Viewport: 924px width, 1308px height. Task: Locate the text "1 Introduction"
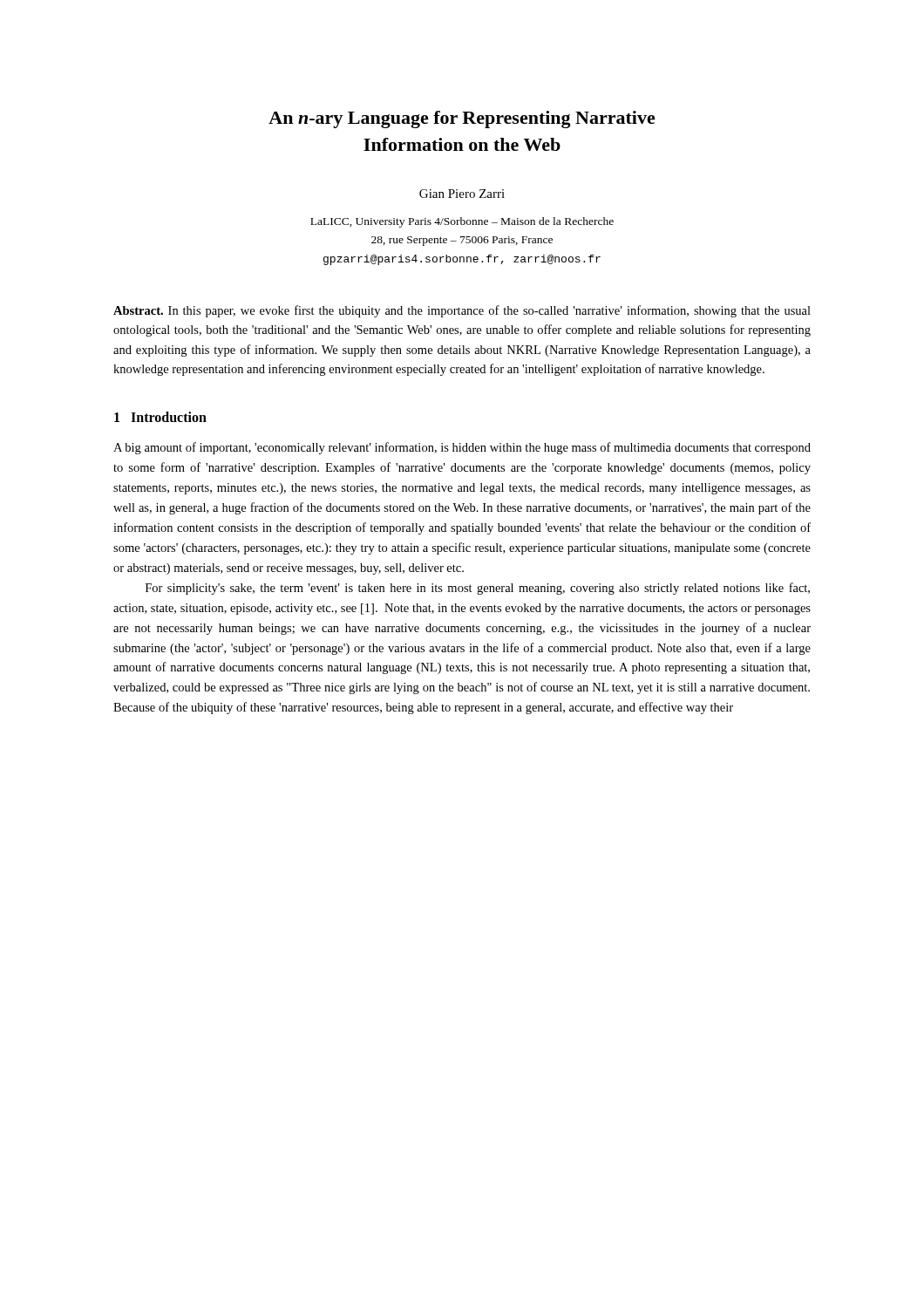click(x=160, y=418)
